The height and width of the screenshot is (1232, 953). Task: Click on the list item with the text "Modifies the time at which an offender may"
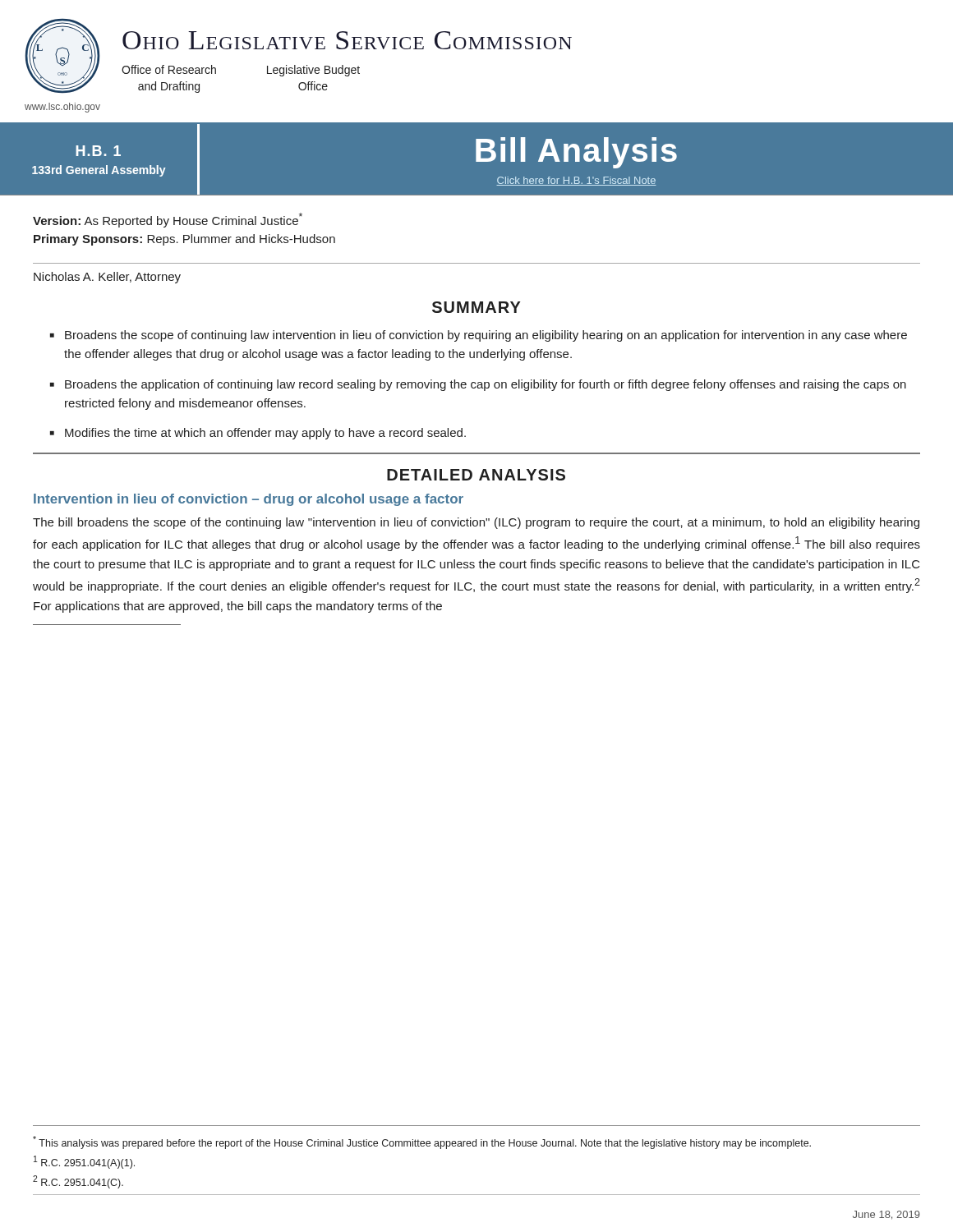265,432
